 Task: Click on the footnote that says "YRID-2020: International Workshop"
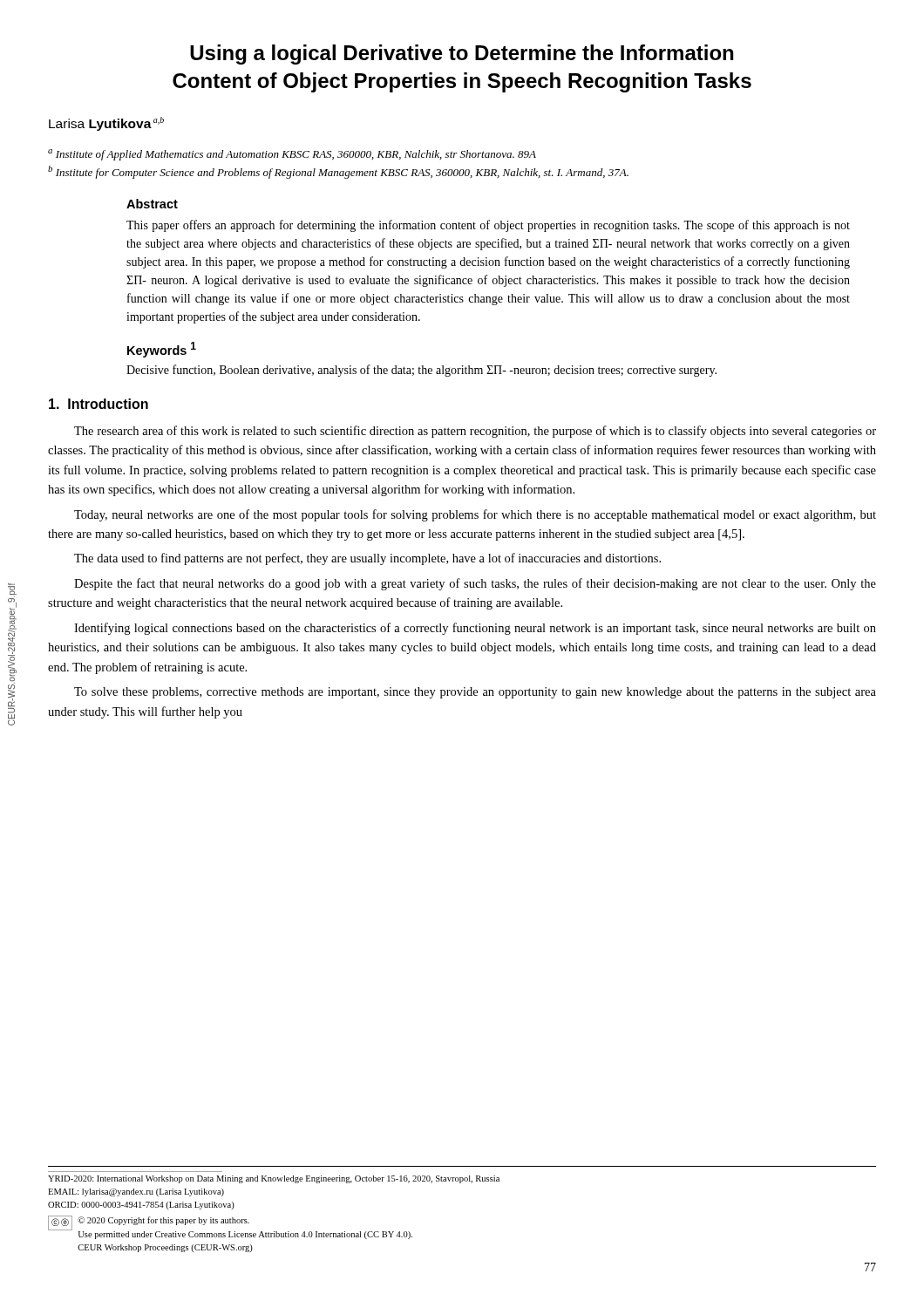click(274, 1192)
